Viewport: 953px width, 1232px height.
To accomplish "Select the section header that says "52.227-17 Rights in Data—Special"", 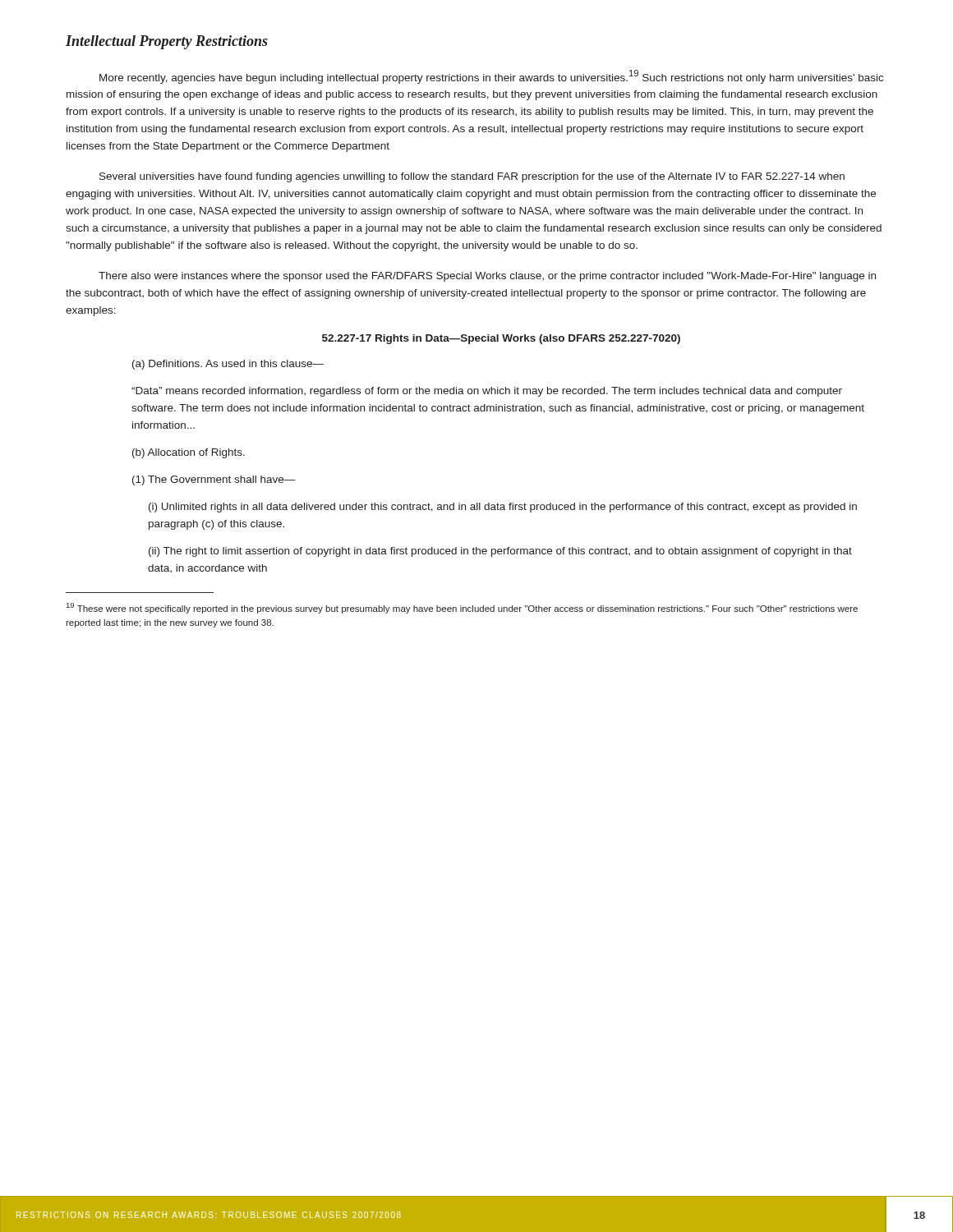I will coord(501,338).
